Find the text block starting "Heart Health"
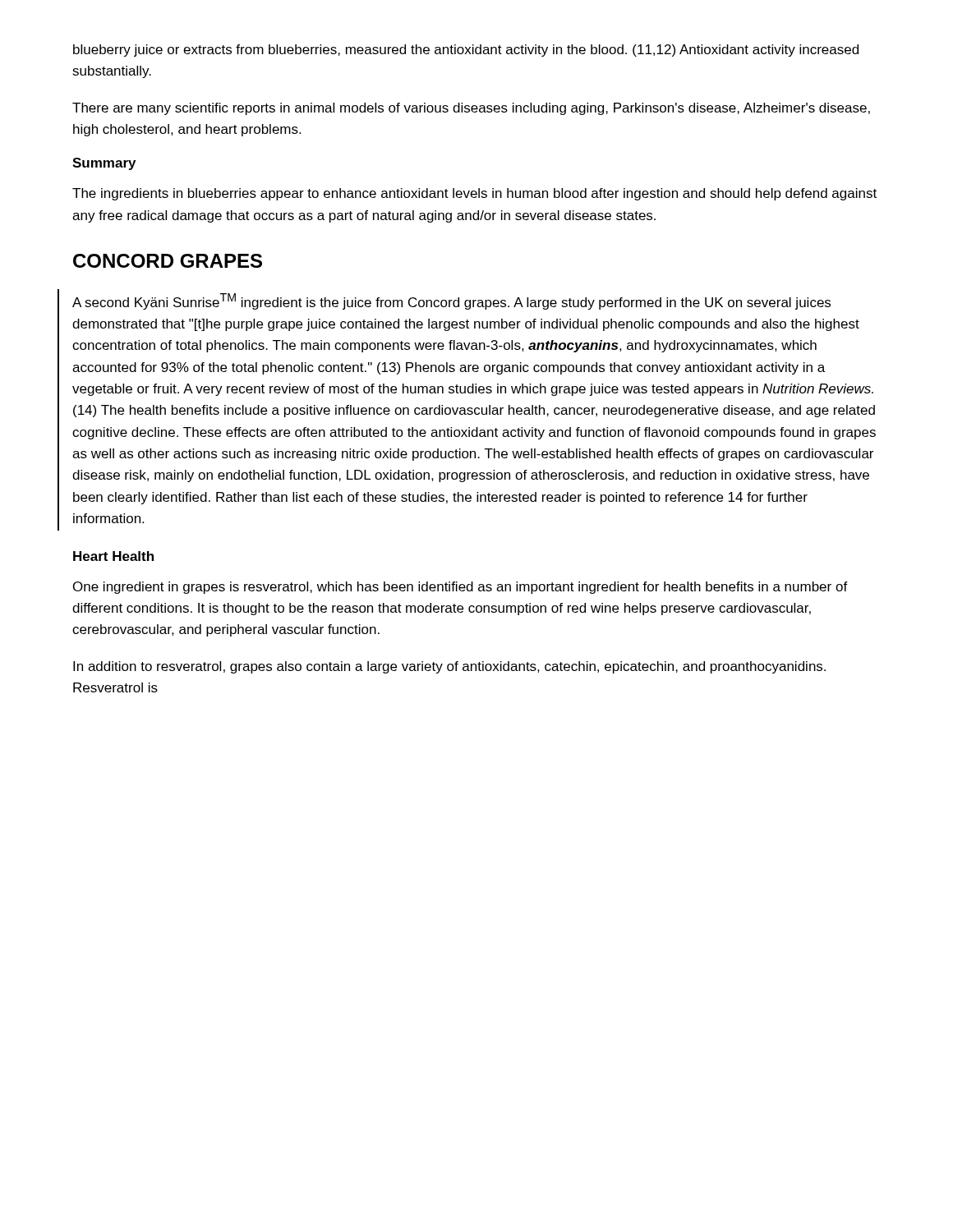 tap(113, 556)
